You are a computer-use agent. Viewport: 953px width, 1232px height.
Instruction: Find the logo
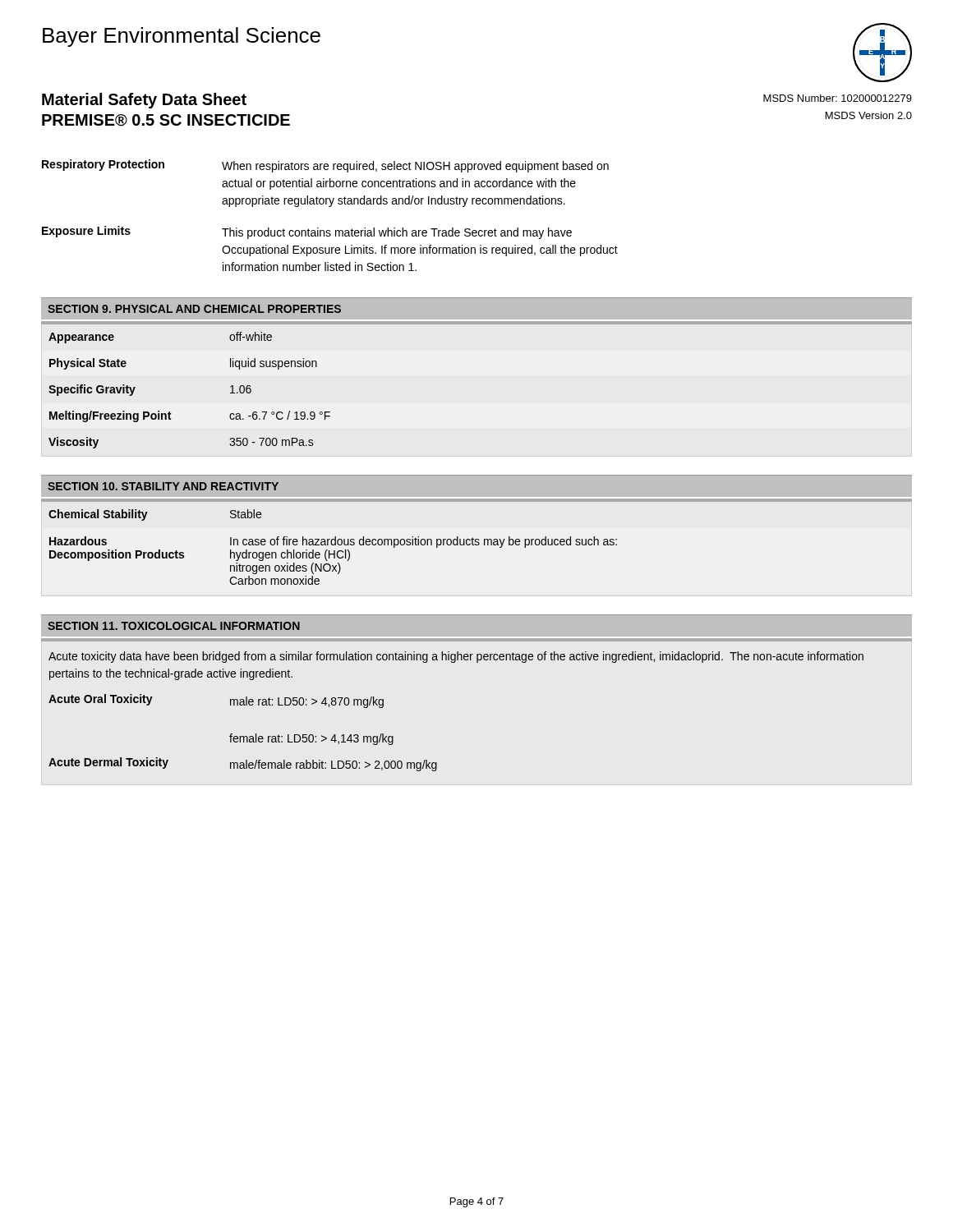pos(882,53)
